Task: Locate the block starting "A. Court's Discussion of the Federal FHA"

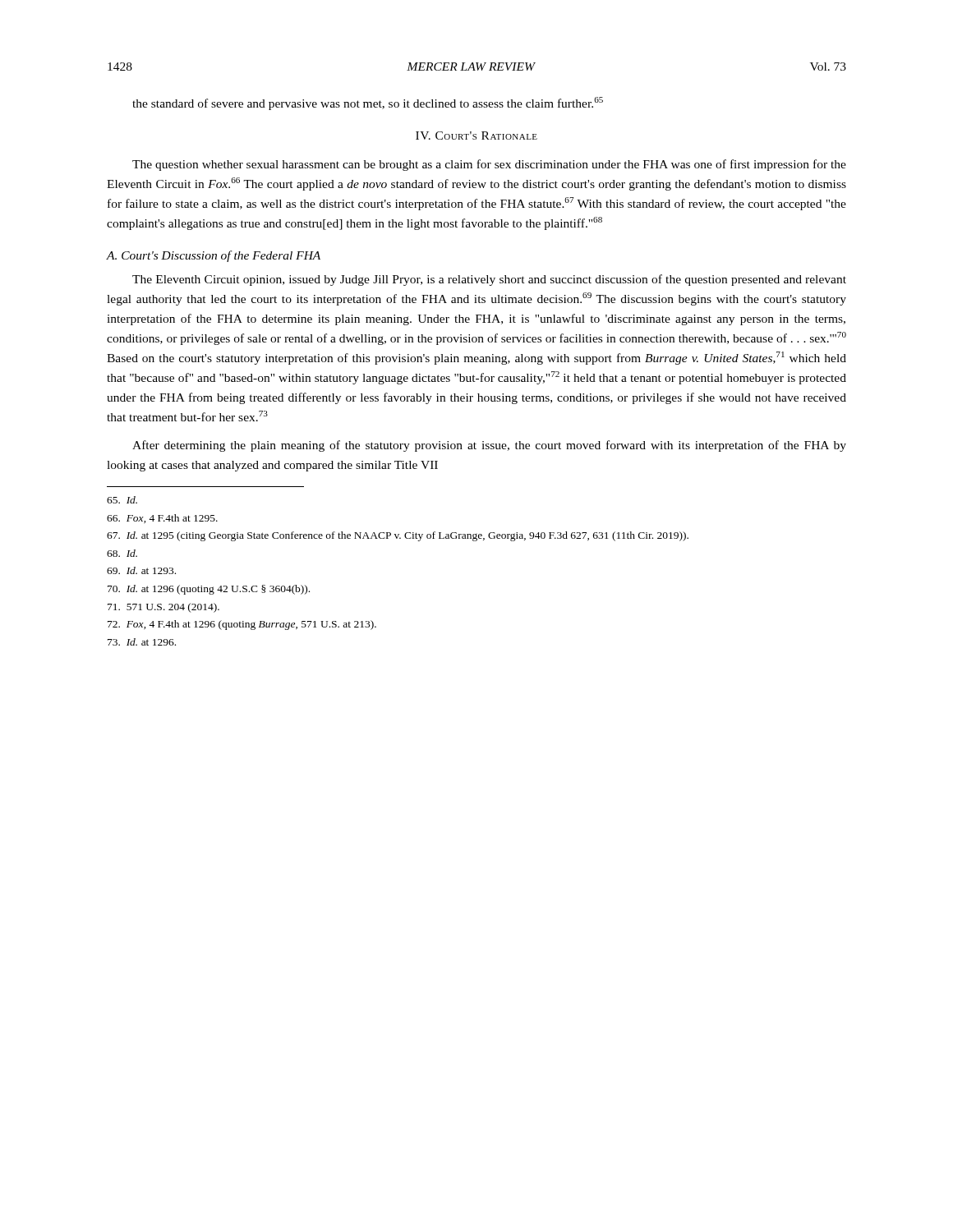Action: tap(214, 255)
